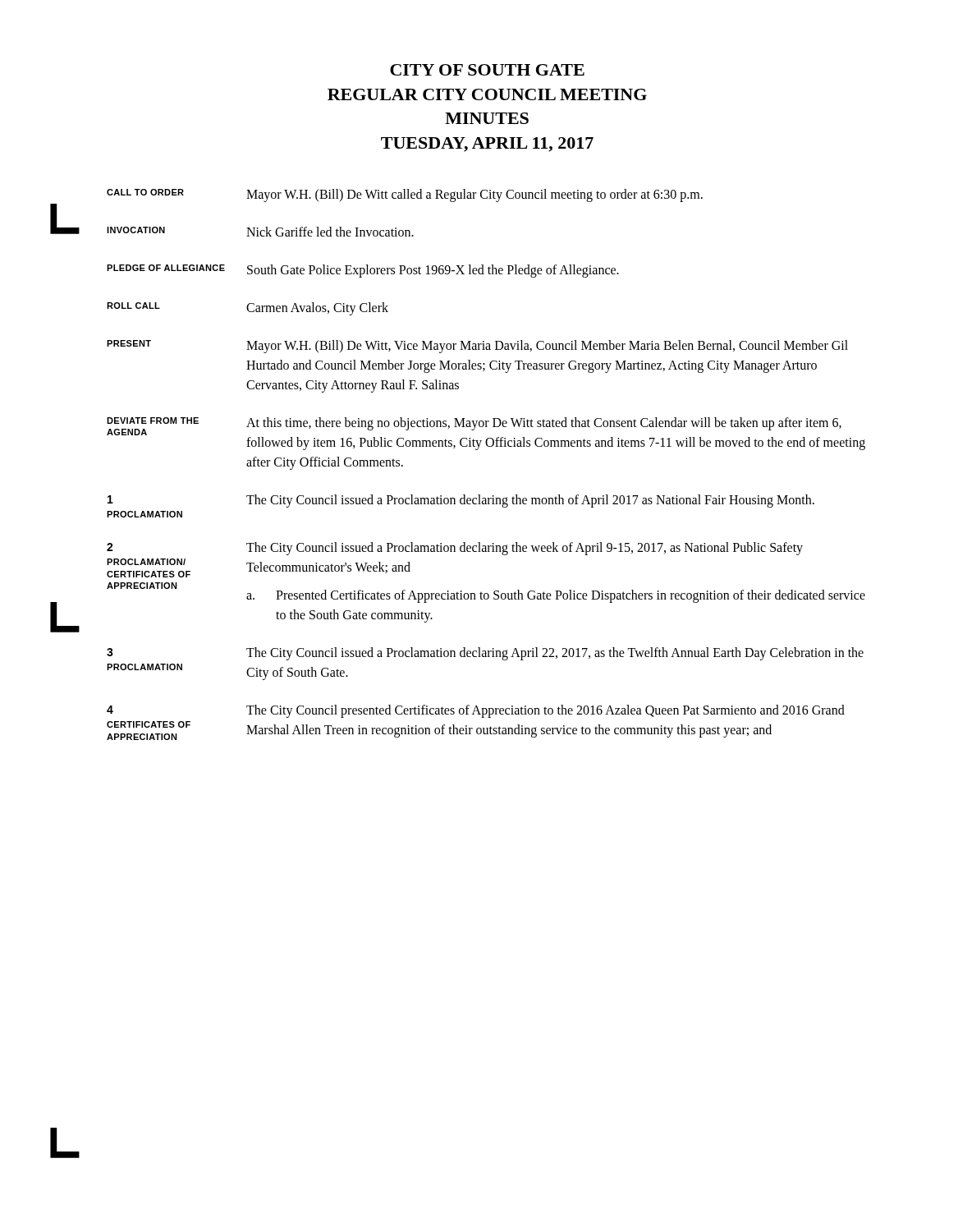This screenshot has height=1232, width=958.
Task: Navigate to the element starting "PRESENT Mayor W.H. (Bill) De"
Action: (x=487, y=365)
